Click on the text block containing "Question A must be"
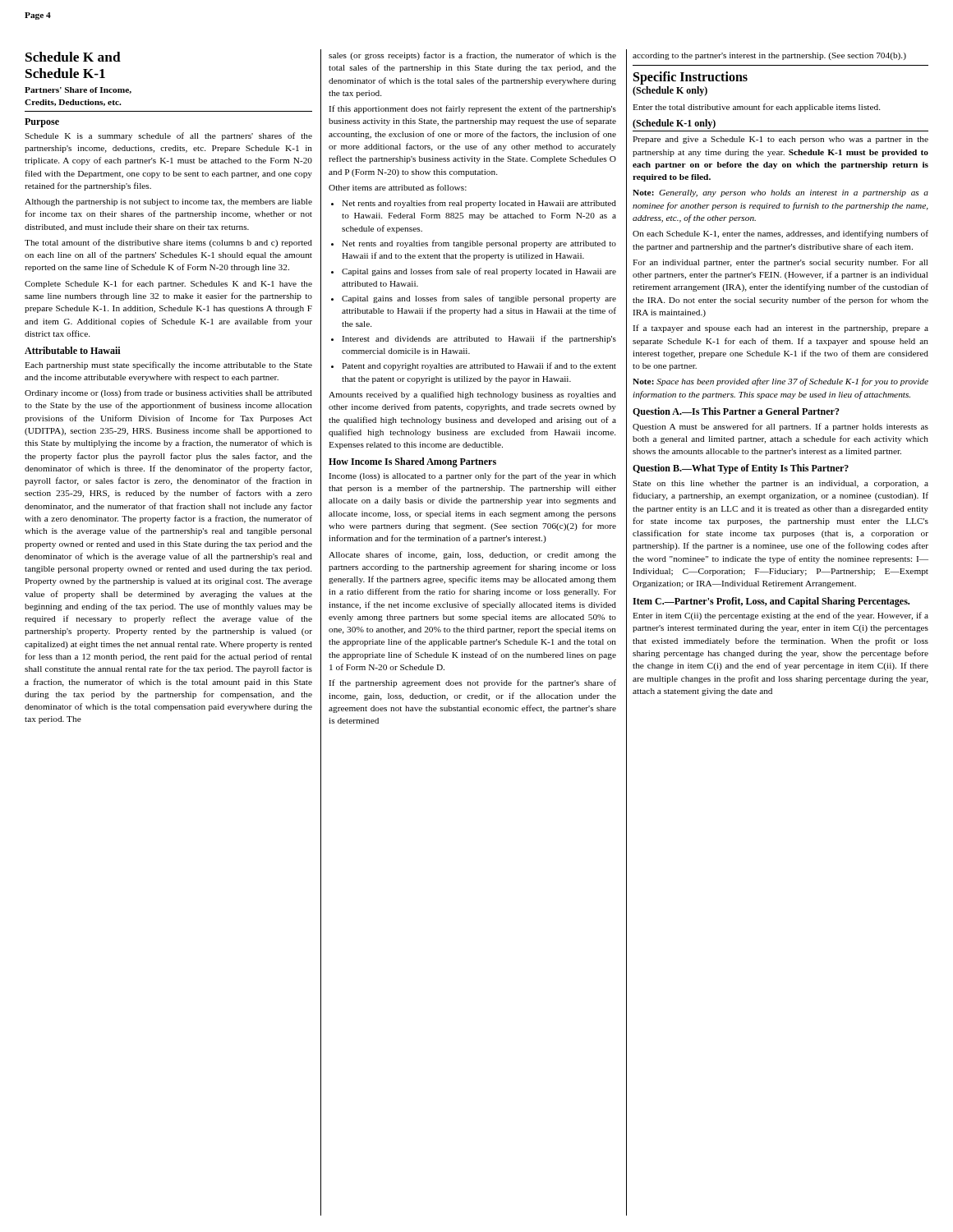953x1232 pixels. pos(780,439)
